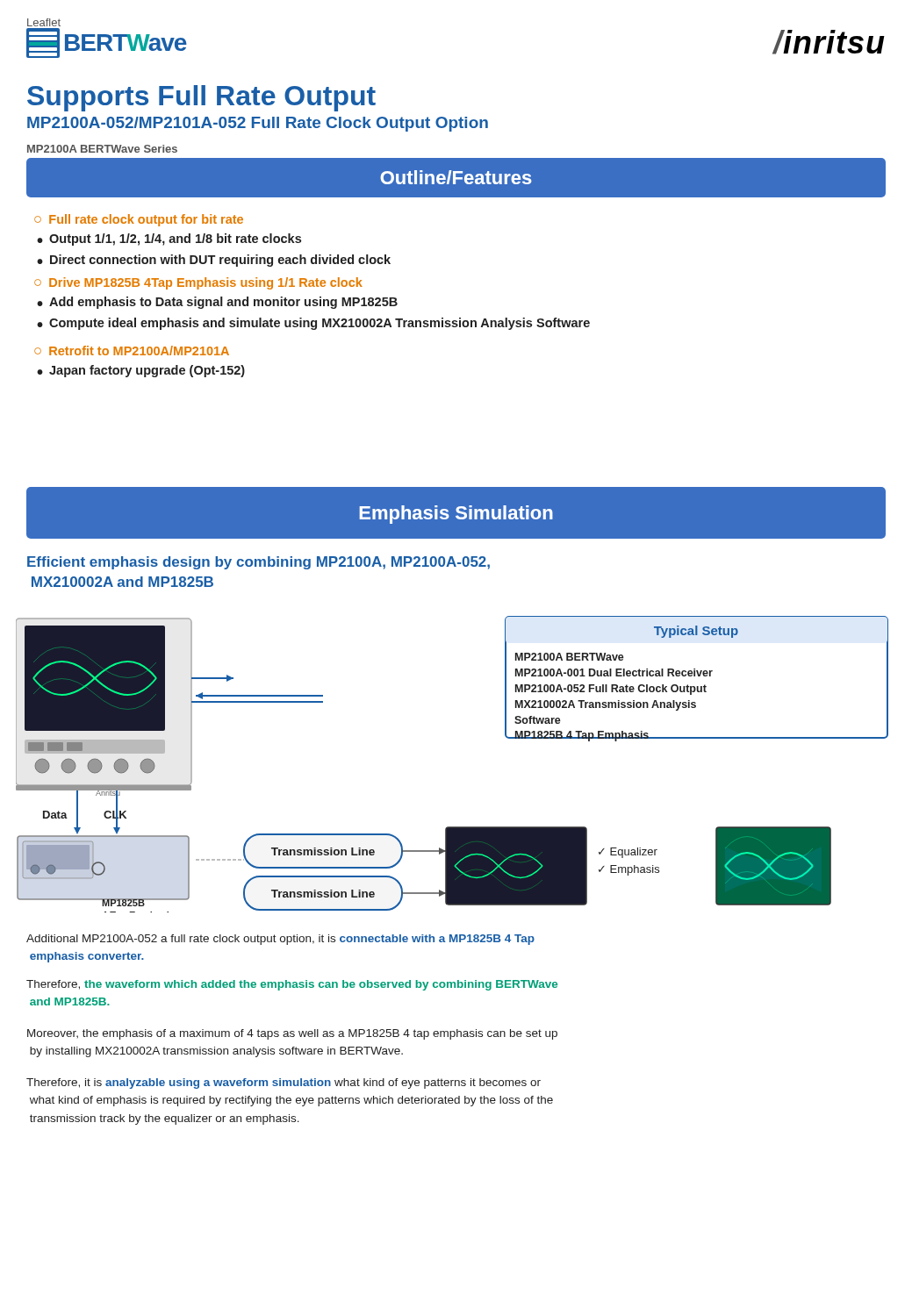Click on the list item containing "○Drive MP1825B 4Tap Emphasis using 1/1"

click(198, 282)
